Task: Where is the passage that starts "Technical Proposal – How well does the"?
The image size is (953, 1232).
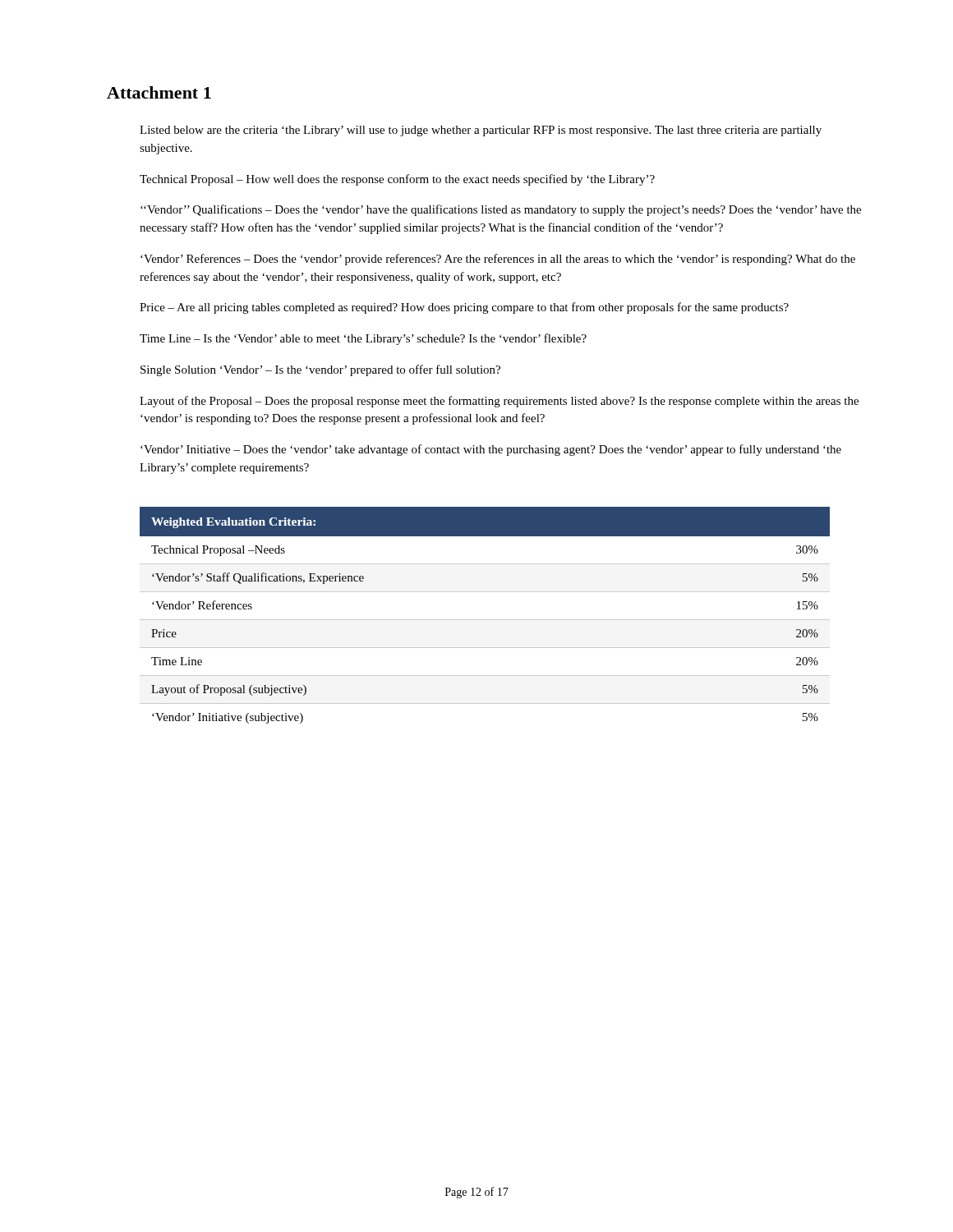Action: pyautogui.click(x=397, y=179)
